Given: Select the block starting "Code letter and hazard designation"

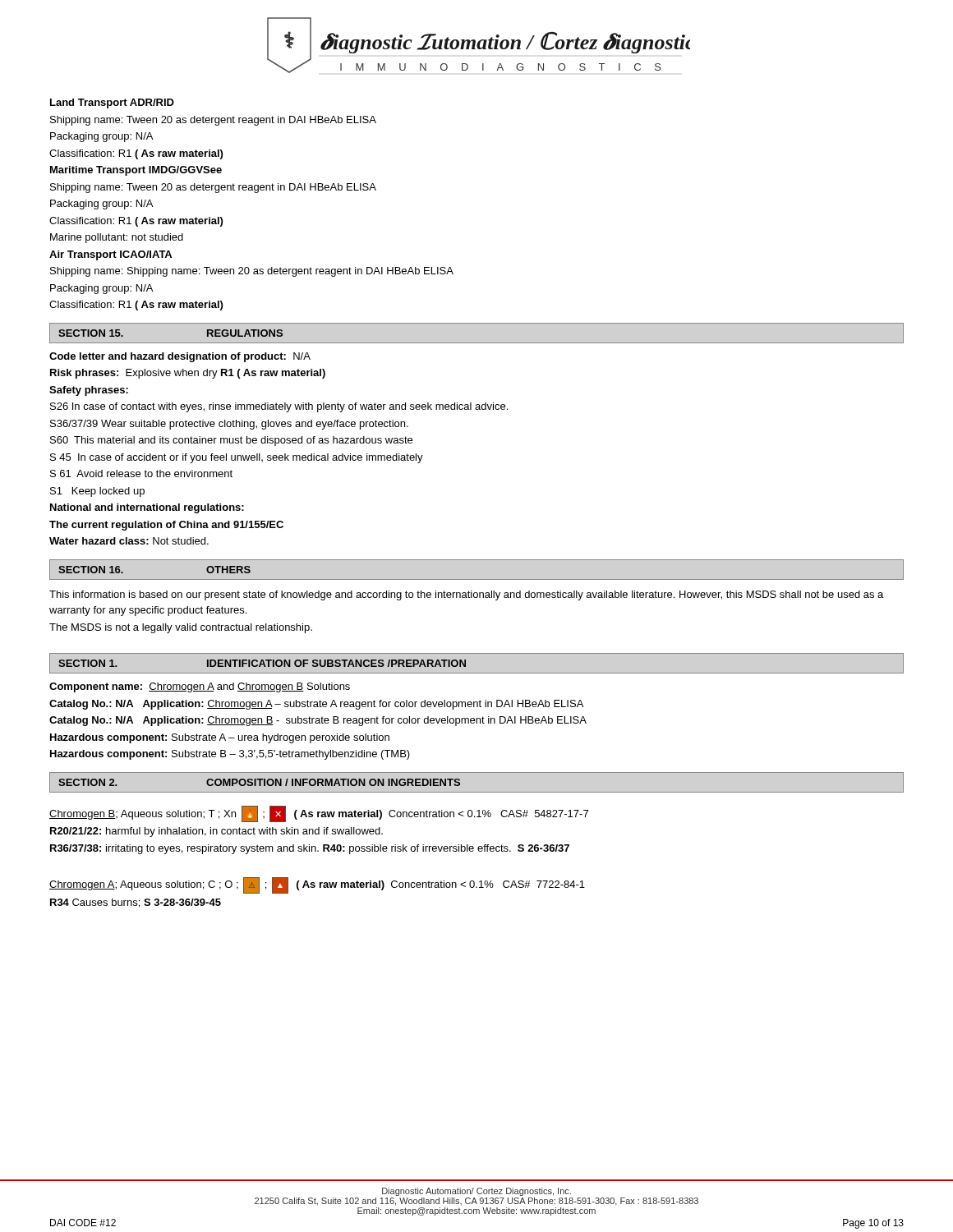Looking at the screenshot, I should click(x=180, y=357).
